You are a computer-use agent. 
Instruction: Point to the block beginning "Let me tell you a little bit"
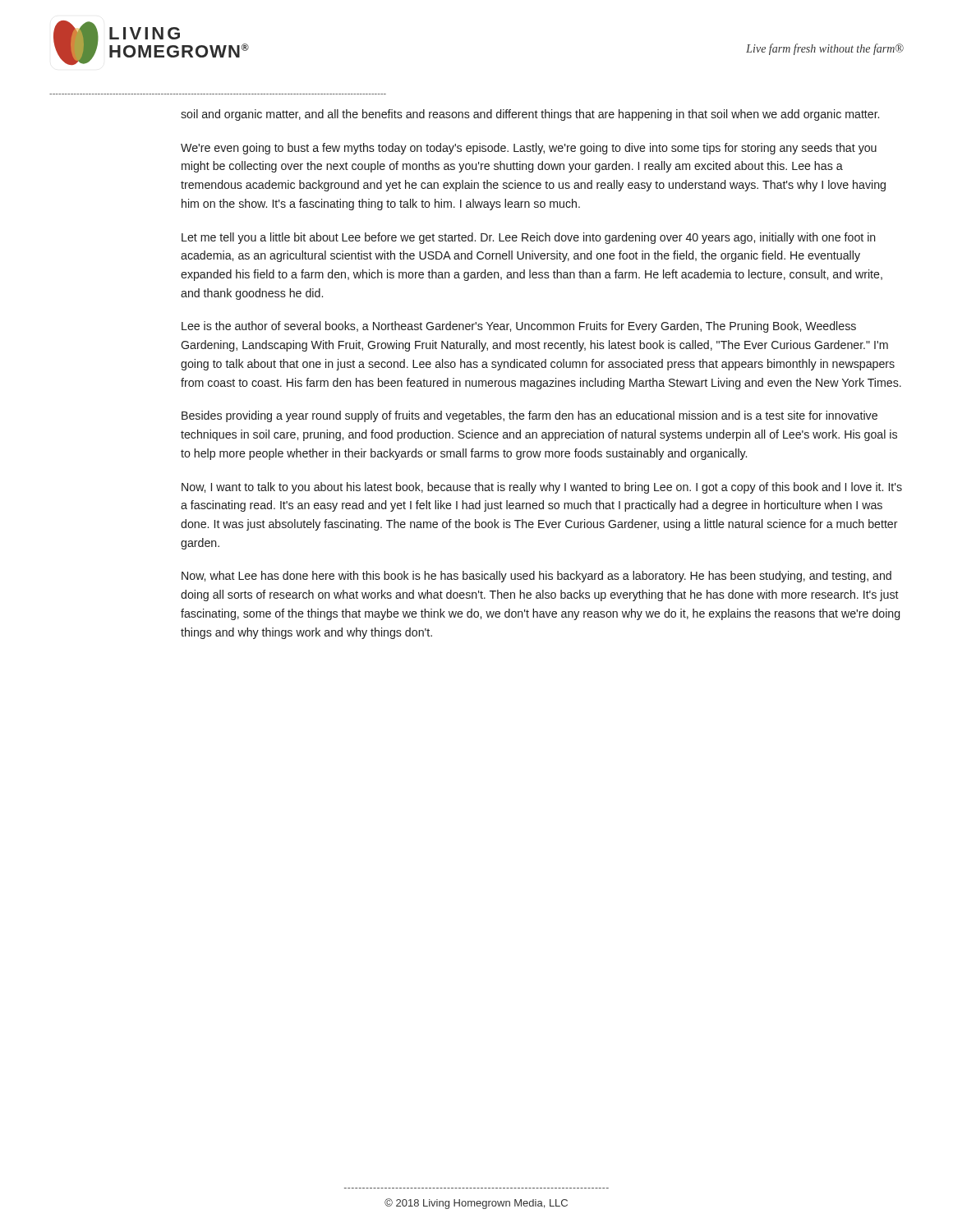[x=542, y=265]
